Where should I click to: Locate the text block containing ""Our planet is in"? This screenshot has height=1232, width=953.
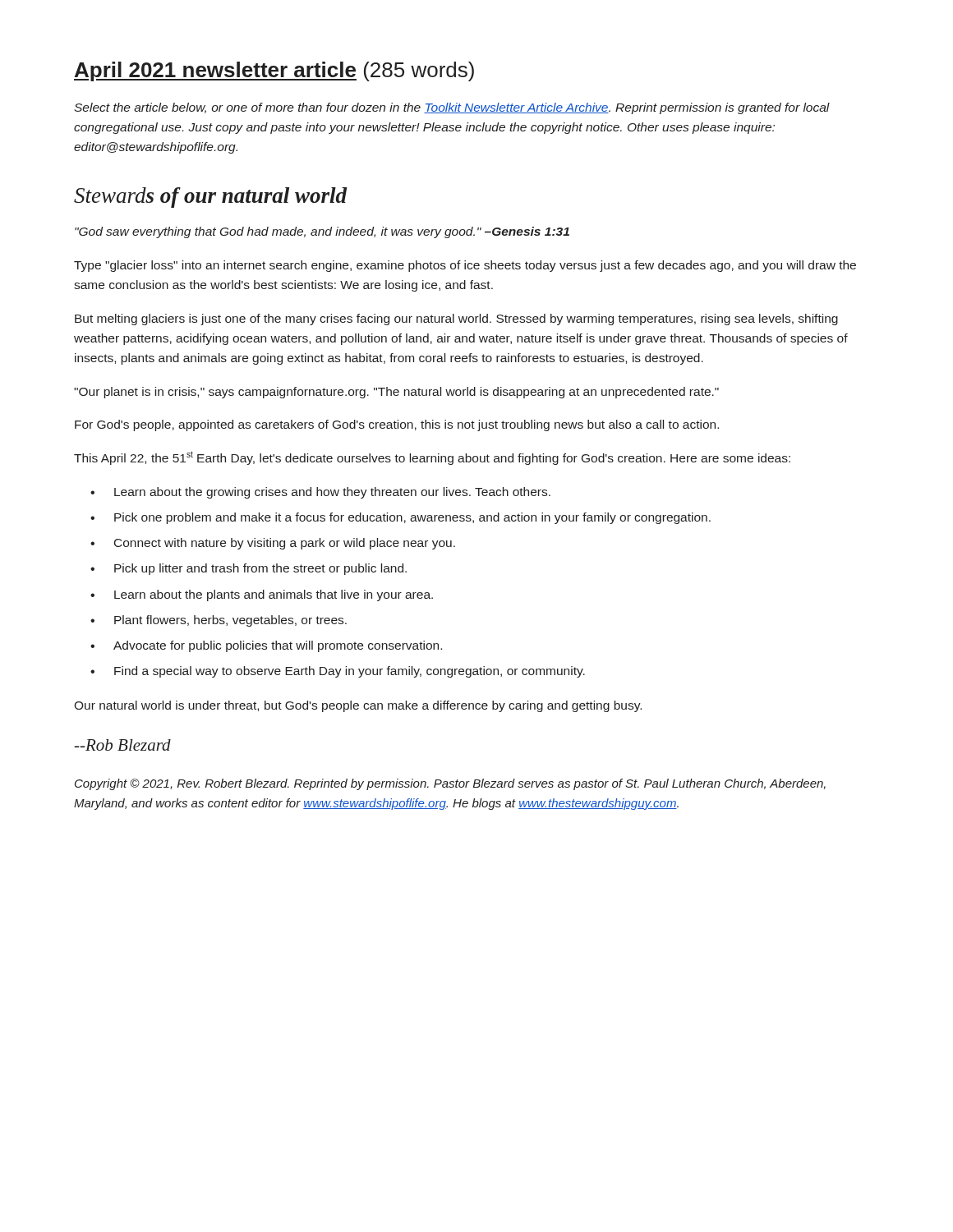(x=397, y=391)
